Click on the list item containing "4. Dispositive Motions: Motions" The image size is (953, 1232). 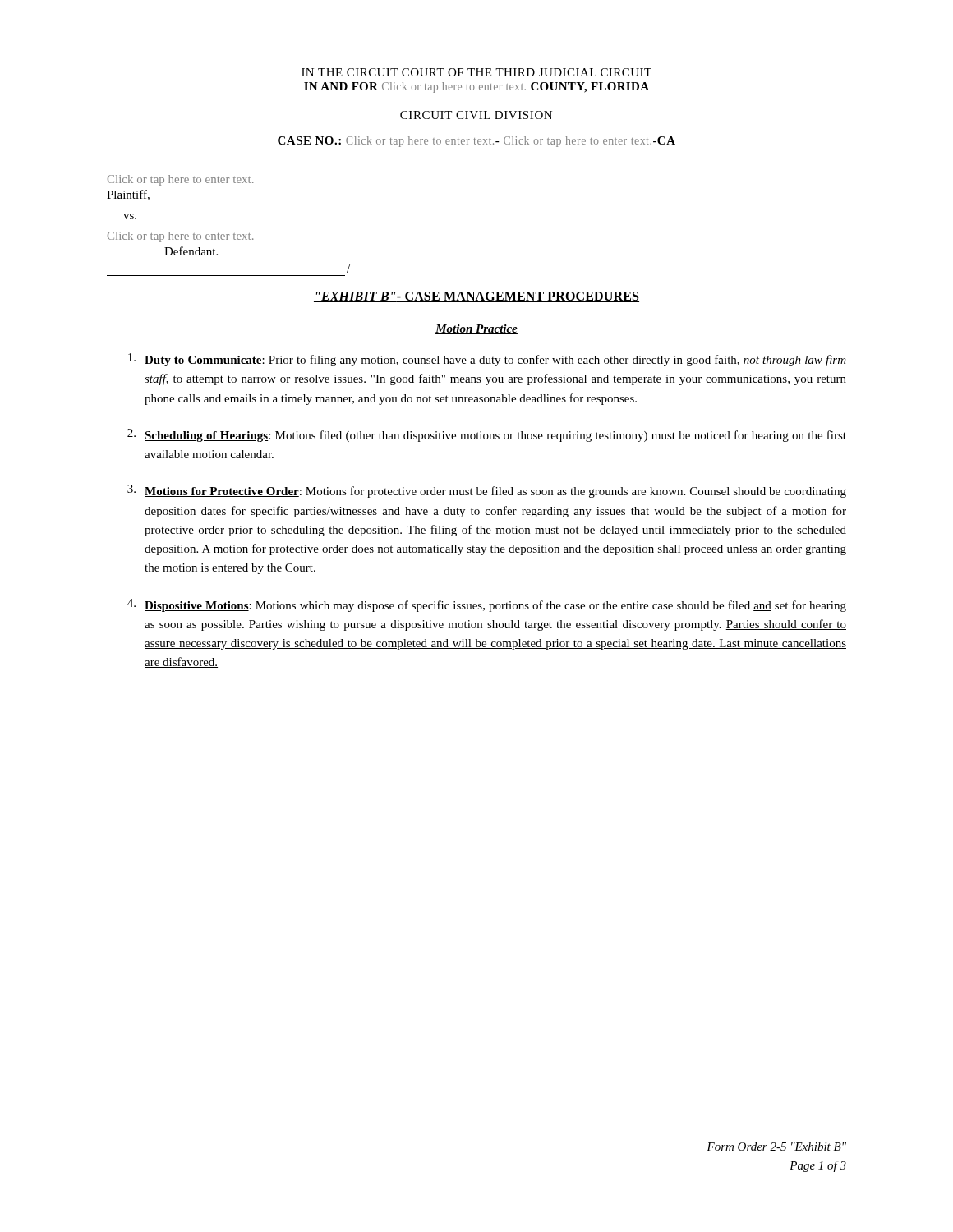(x=476, y=634)
